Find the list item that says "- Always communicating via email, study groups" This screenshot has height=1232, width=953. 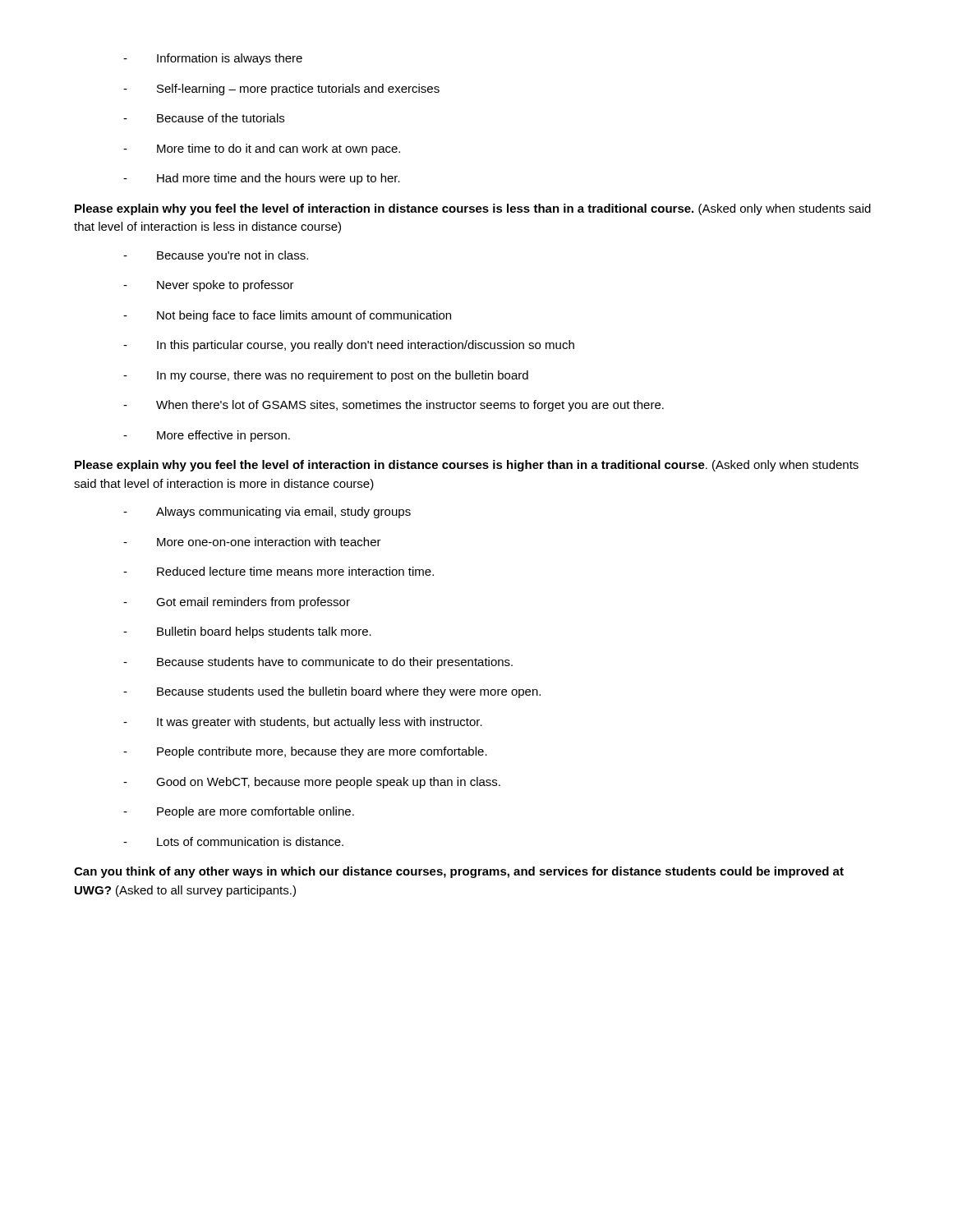tap(267, 512)
